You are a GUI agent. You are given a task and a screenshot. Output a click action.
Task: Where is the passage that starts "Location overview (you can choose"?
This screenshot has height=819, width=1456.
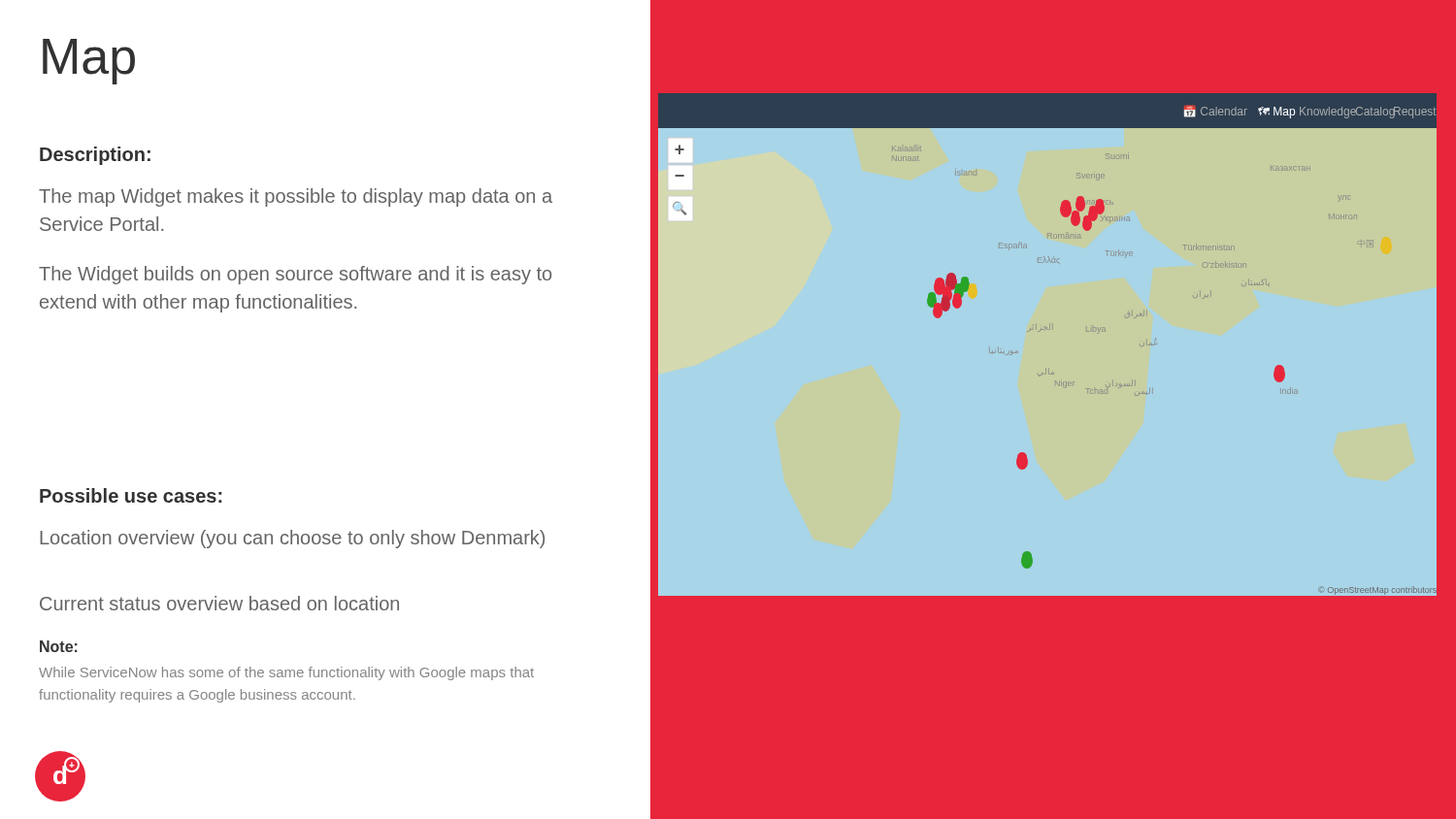[x=292, y=538]
